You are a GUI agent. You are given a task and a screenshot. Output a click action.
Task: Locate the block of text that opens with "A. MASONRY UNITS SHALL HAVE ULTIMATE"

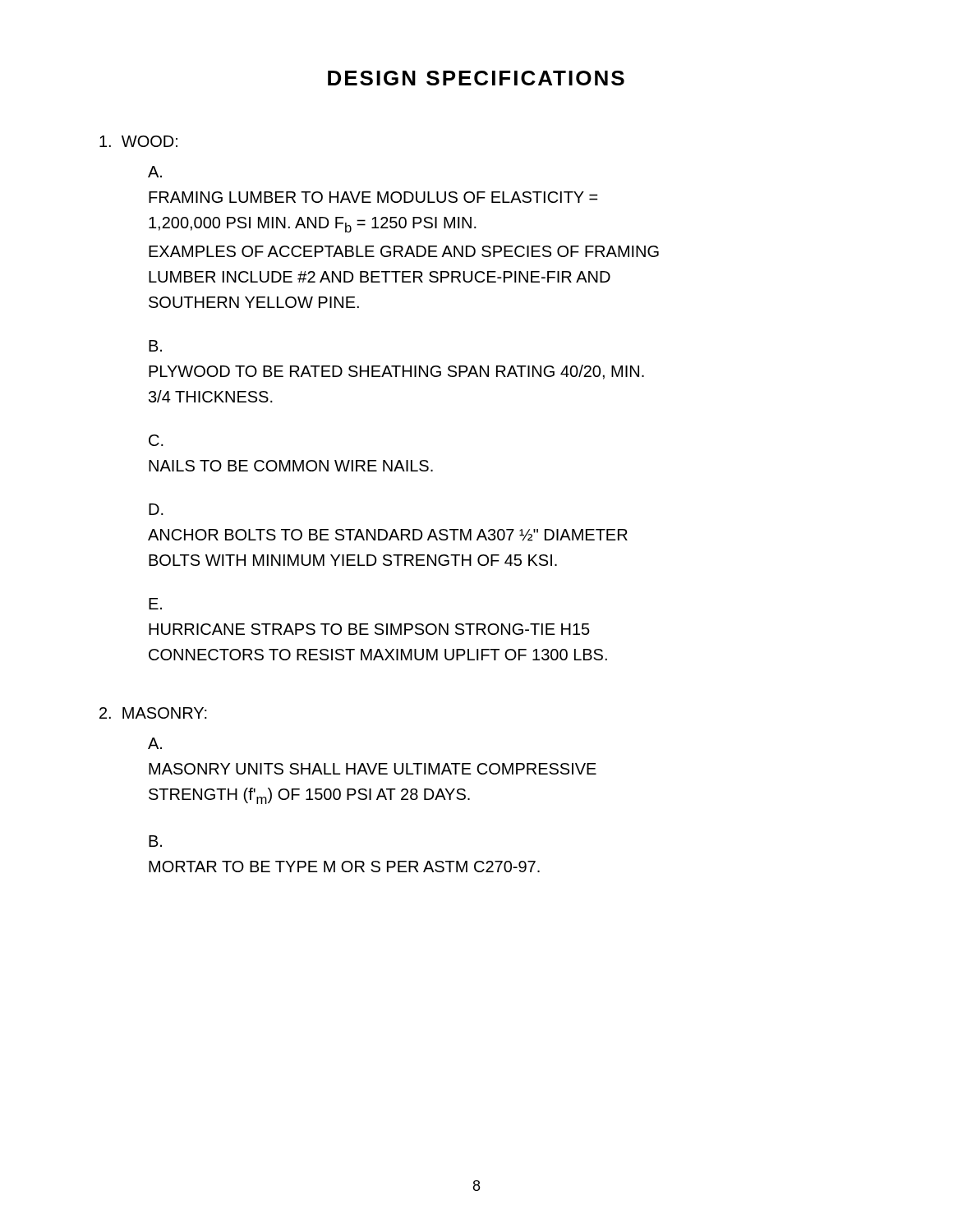click(x=489, y=771)
